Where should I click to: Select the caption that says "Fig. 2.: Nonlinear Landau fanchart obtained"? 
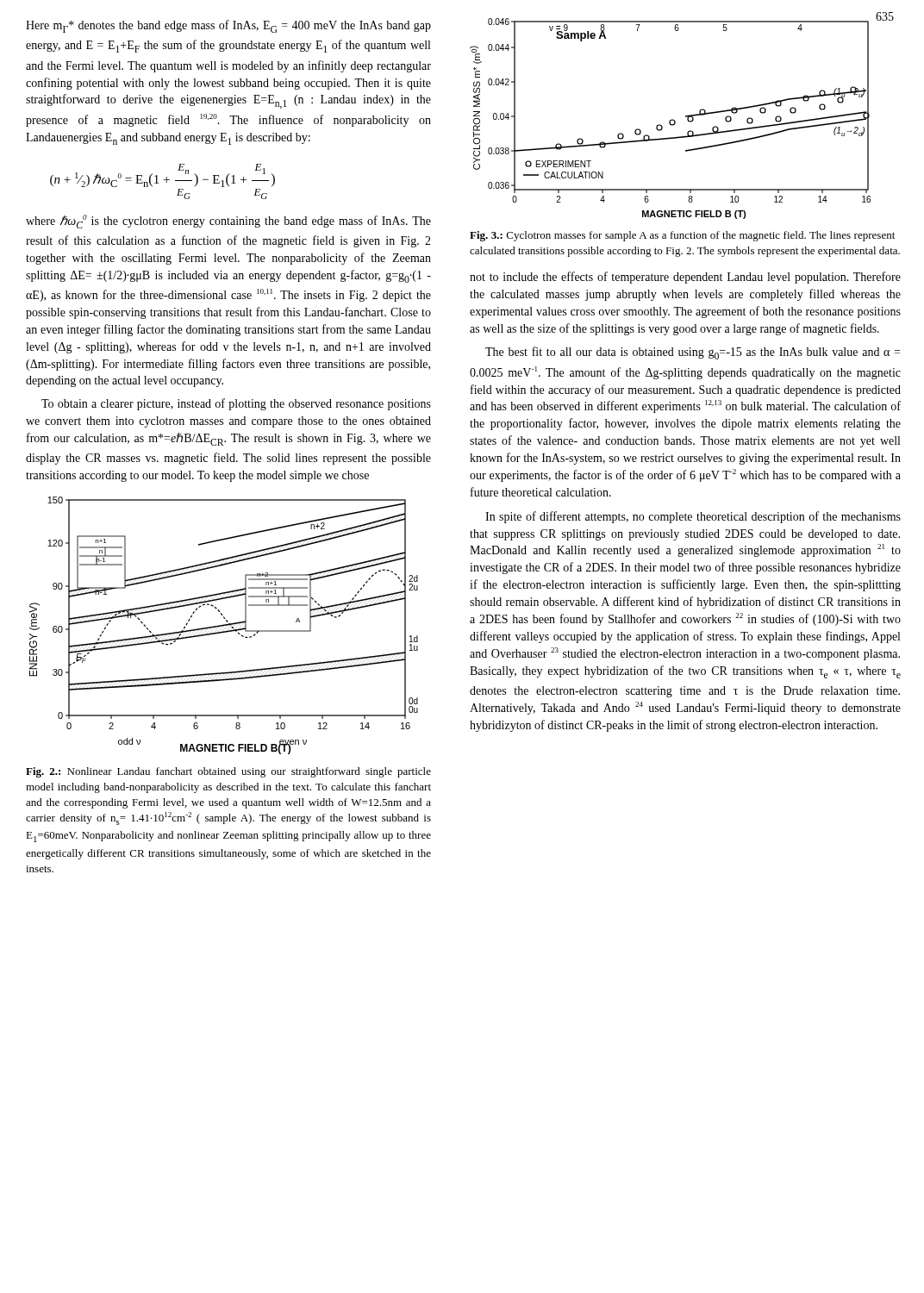228,820
